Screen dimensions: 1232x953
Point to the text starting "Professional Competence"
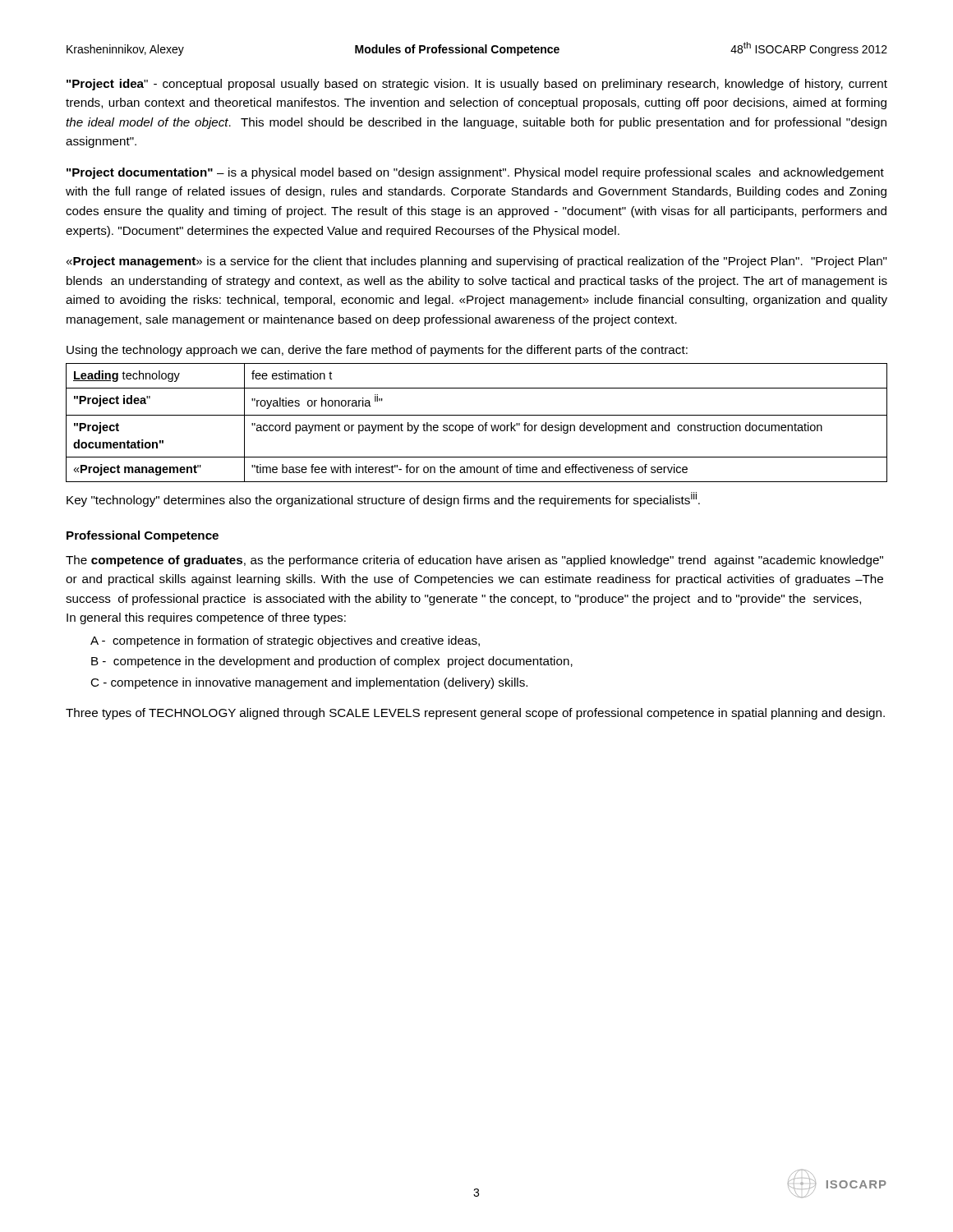tap(142, 535)
